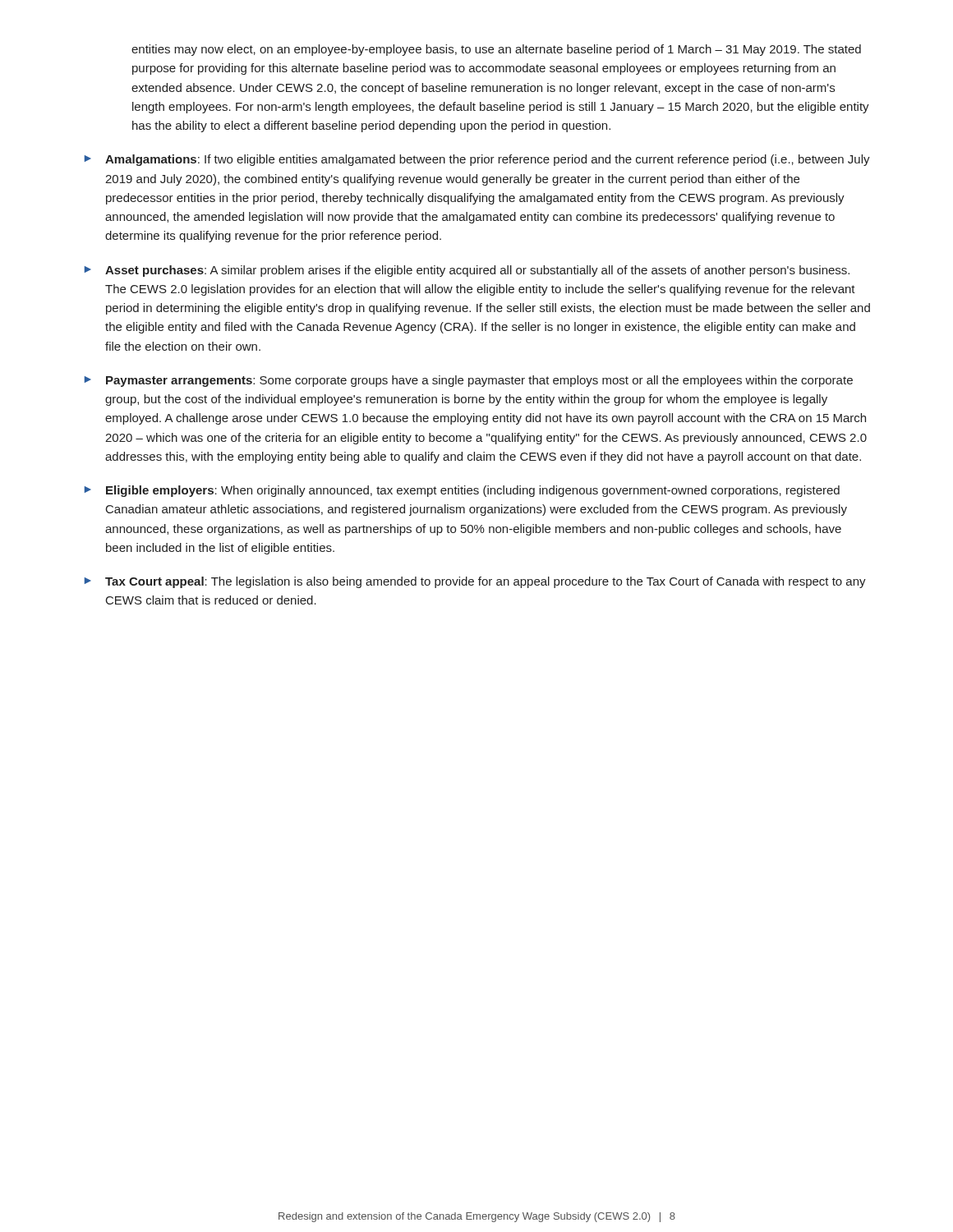Click on the passage starting "► Asset purchases: A similar problem arises"

[x=476, y=308]
